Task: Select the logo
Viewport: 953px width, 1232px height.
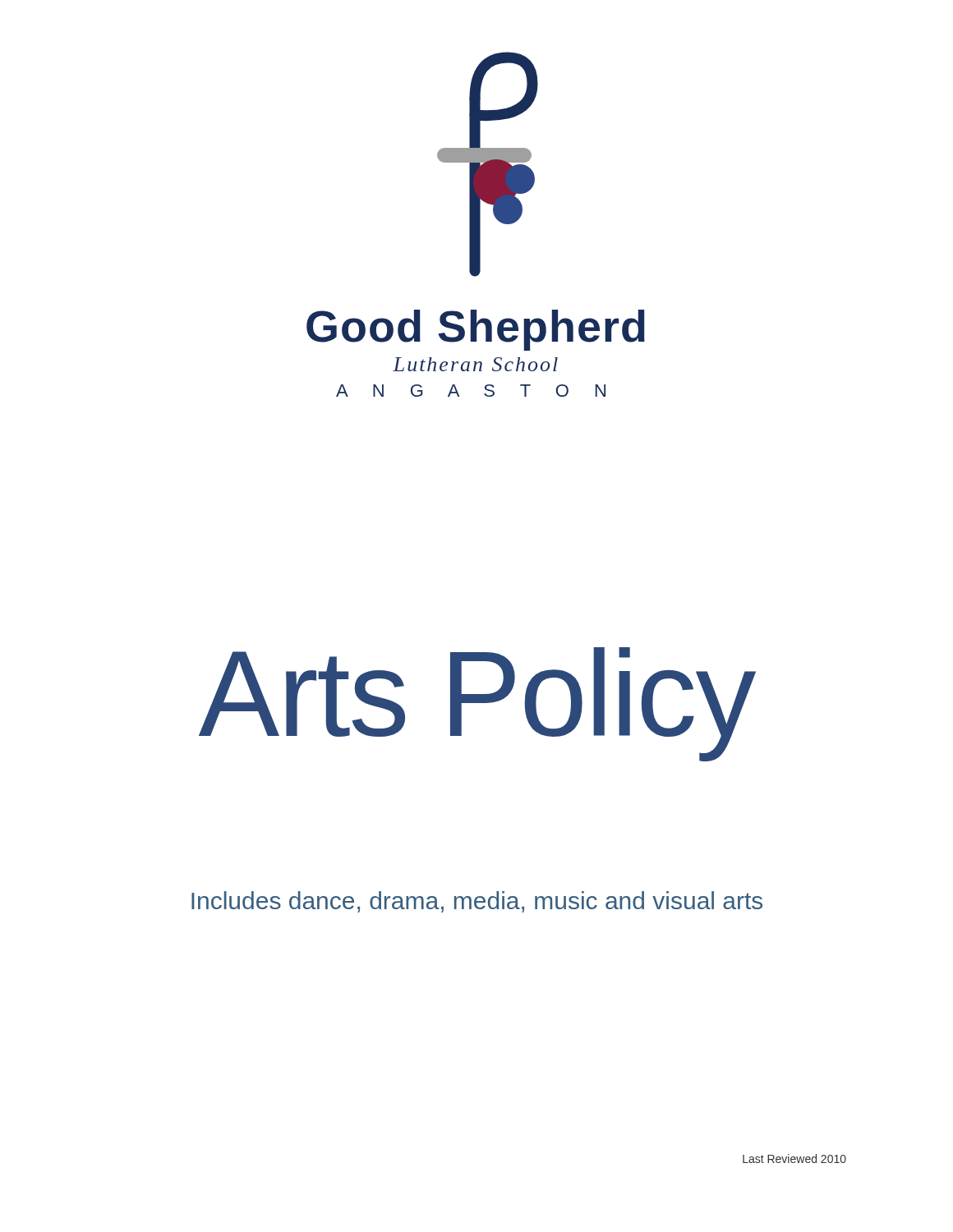Action: click(x=476, y=226)
